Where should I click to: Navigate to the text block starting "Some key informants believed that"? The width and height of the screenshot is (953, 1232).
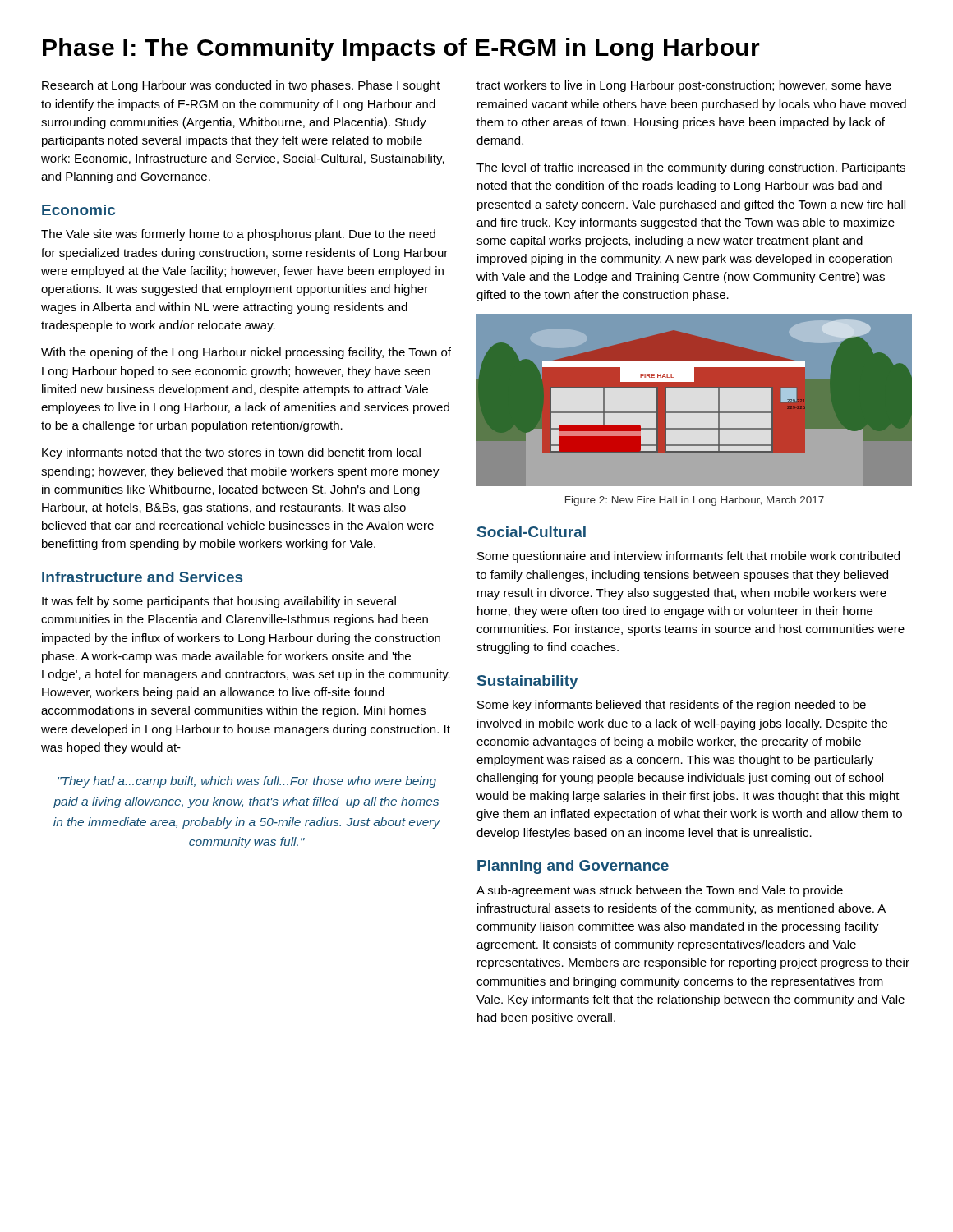click(694, 769)
